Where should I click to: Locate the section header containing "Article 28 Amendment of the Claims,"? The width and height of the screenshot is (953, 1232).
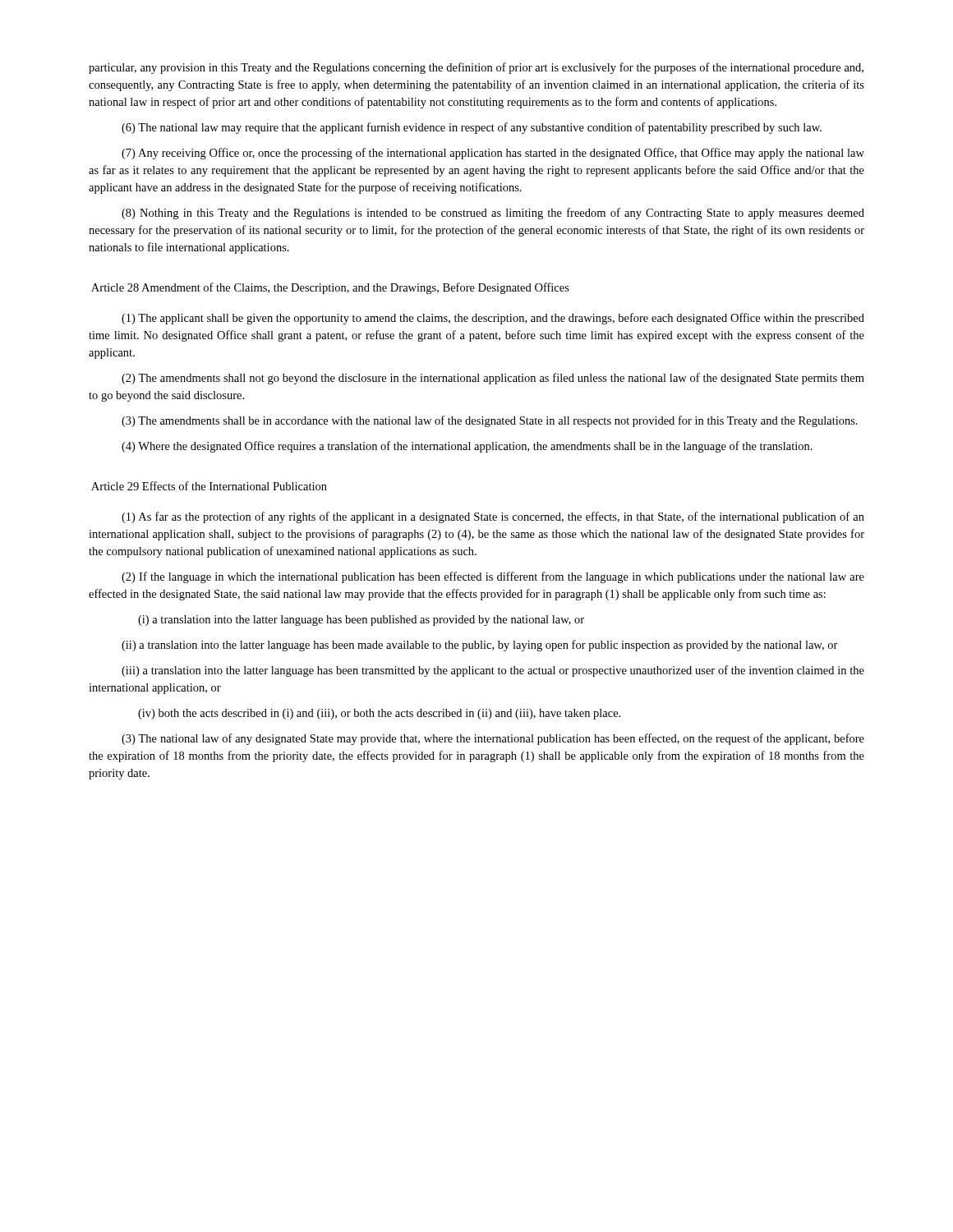pos(329,288)
